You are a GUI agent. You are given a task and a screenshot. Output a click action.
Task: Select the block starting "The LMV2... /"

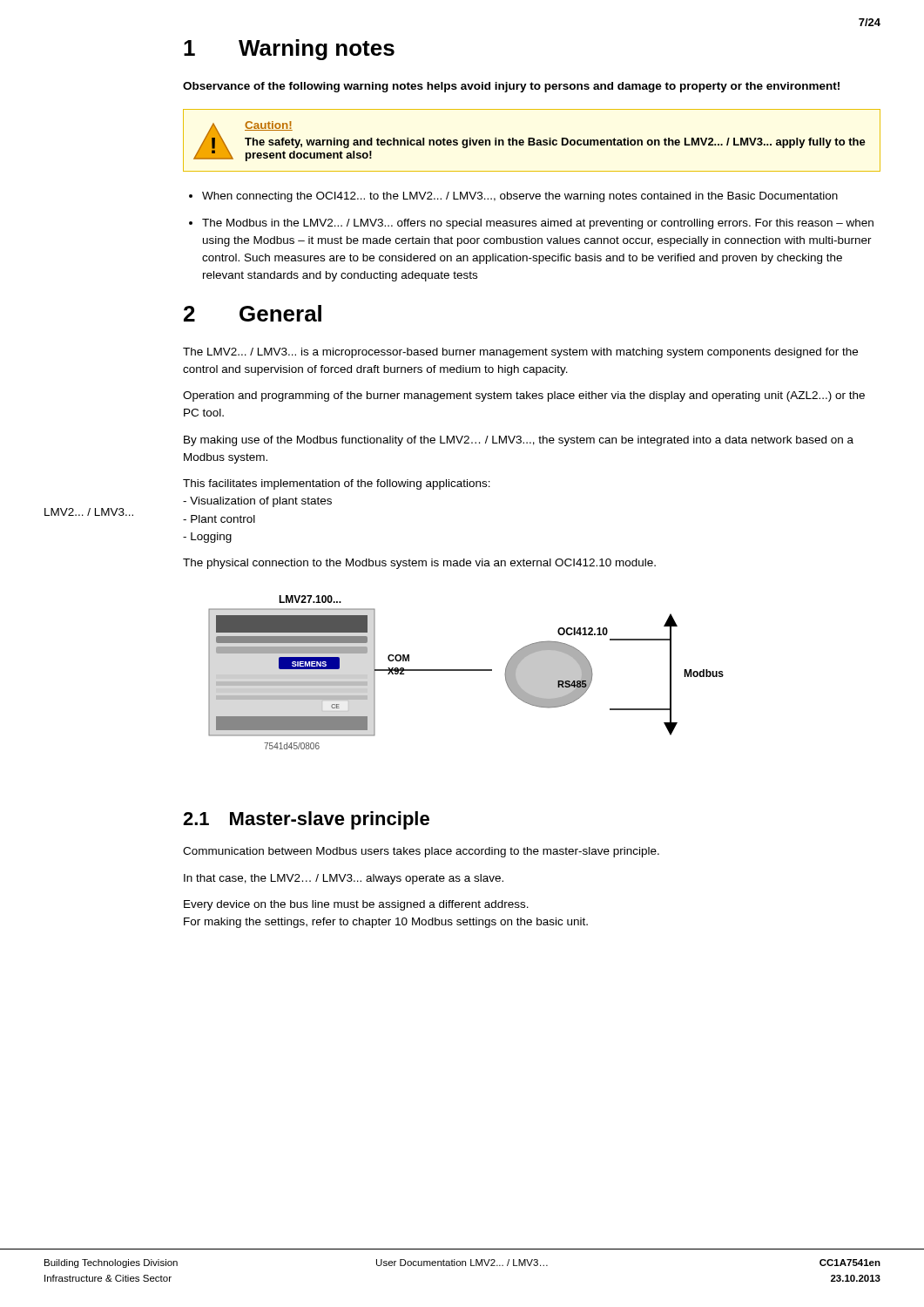[521, 360]
